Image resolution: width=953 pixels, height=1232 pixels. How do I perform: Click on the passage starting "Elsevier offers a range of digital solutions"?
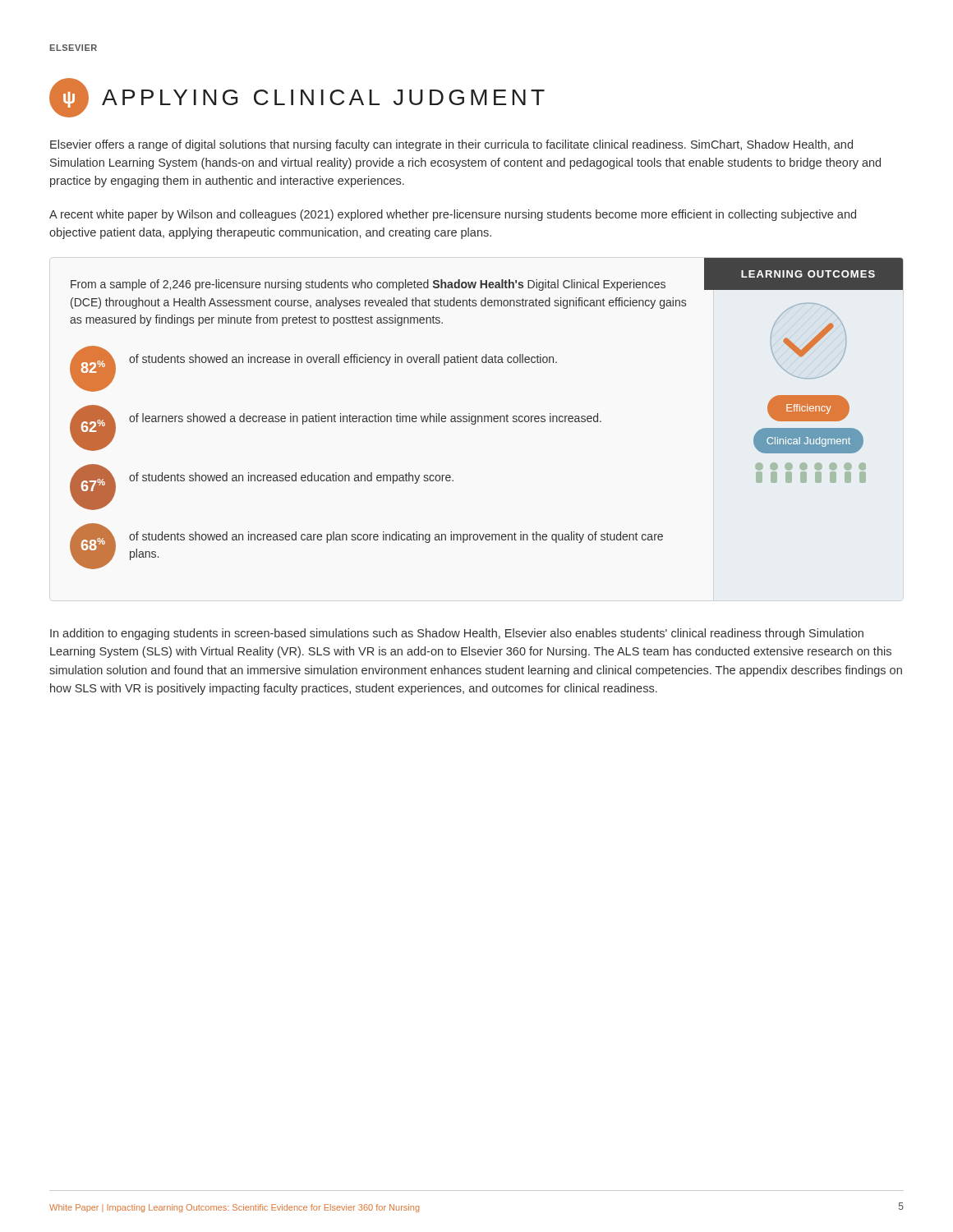465,163
